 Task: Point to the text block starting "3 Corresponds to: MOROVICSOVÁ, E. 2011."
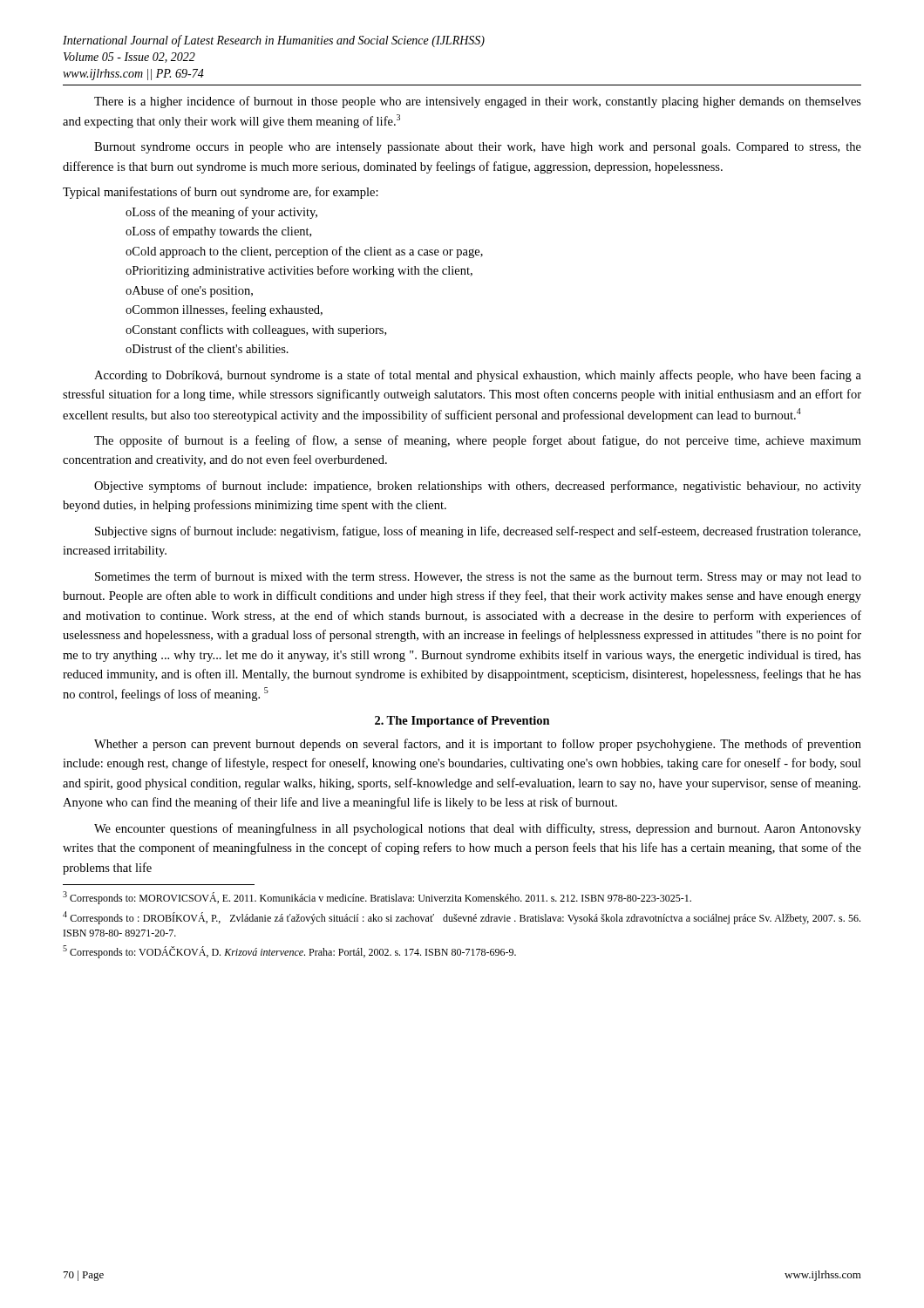point(377,897)
